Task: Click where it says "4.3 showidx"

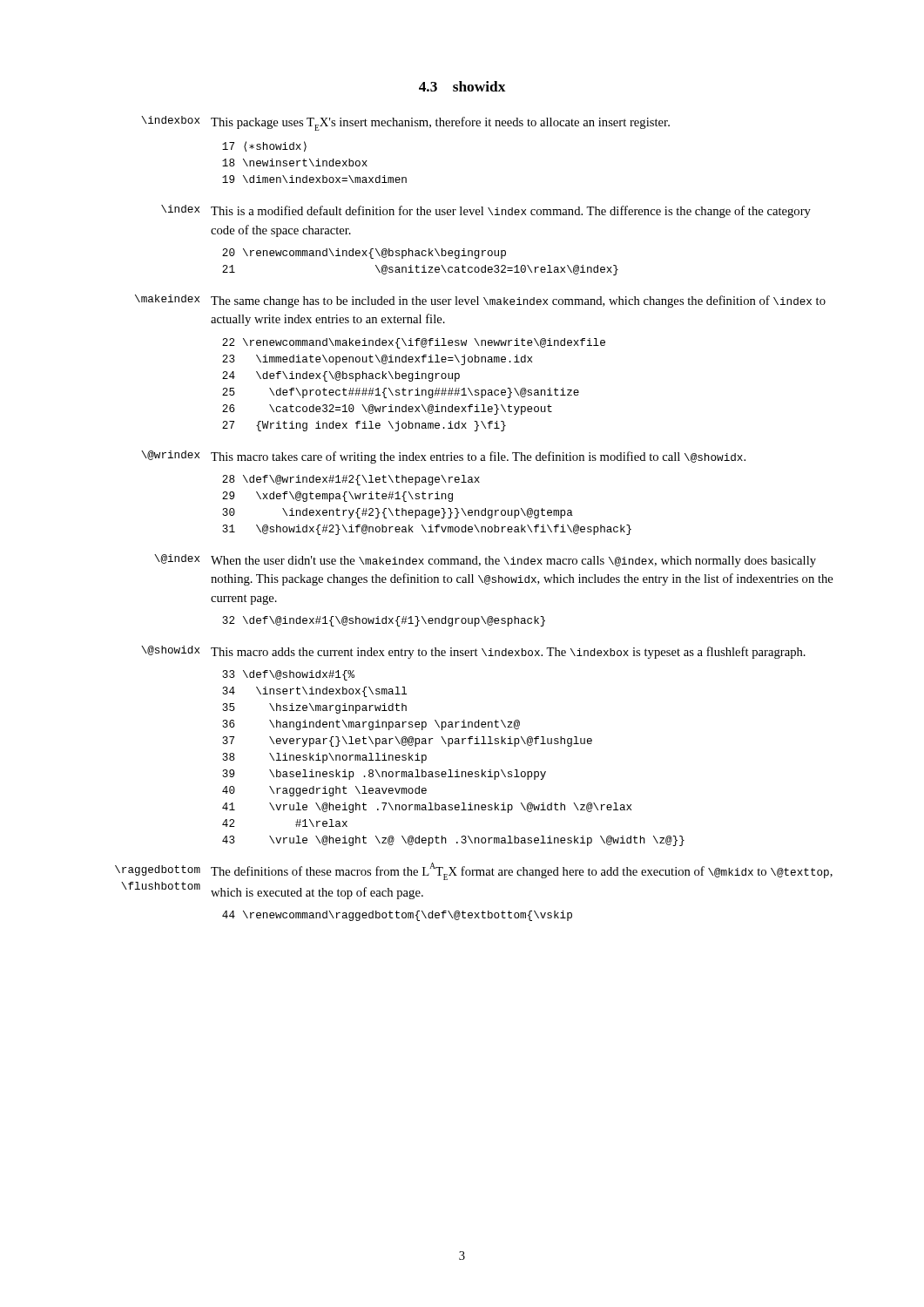Action: [462, 87]
